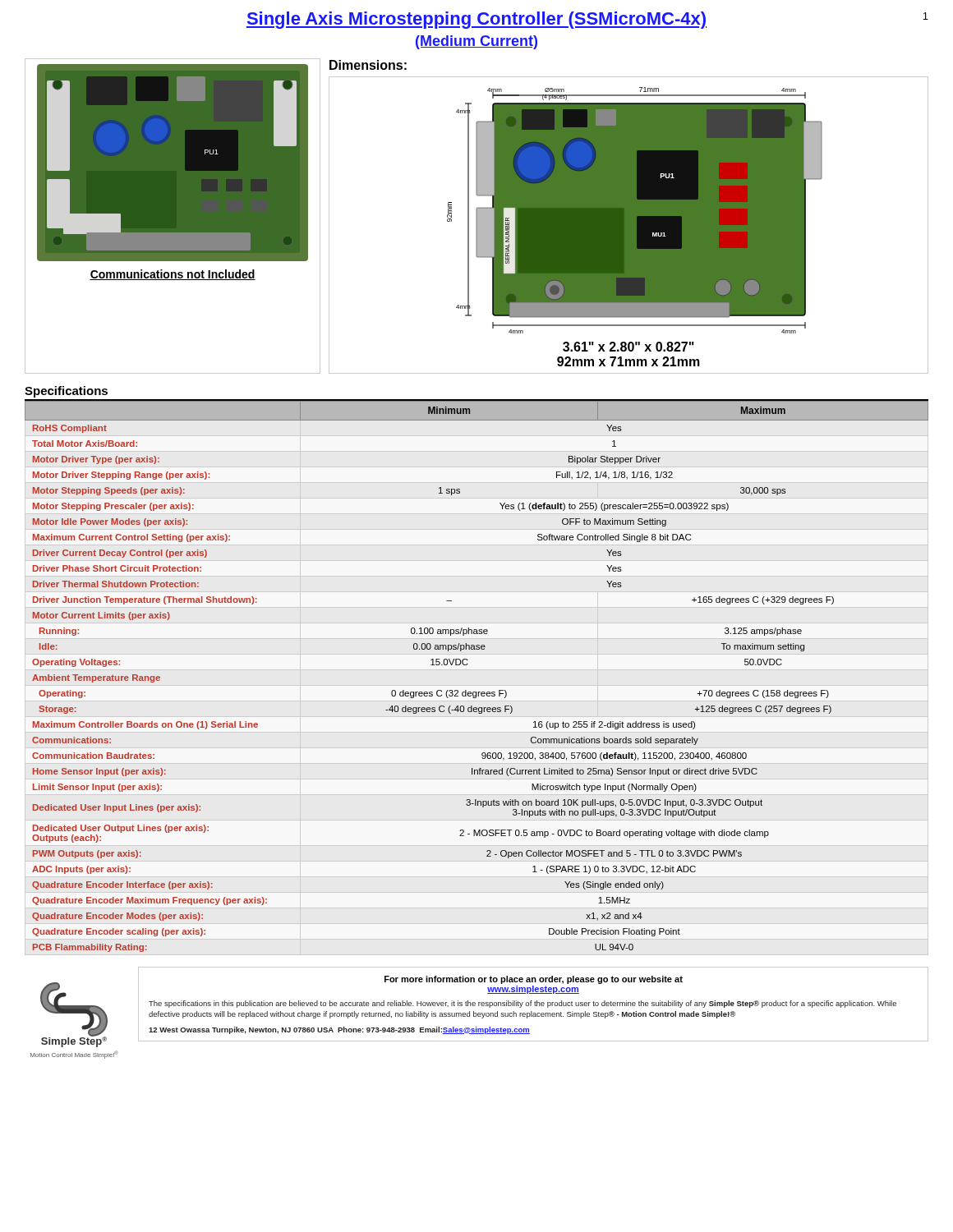
Task: Click on the photo
Action: pyautogui.click(x=173, y=216)
